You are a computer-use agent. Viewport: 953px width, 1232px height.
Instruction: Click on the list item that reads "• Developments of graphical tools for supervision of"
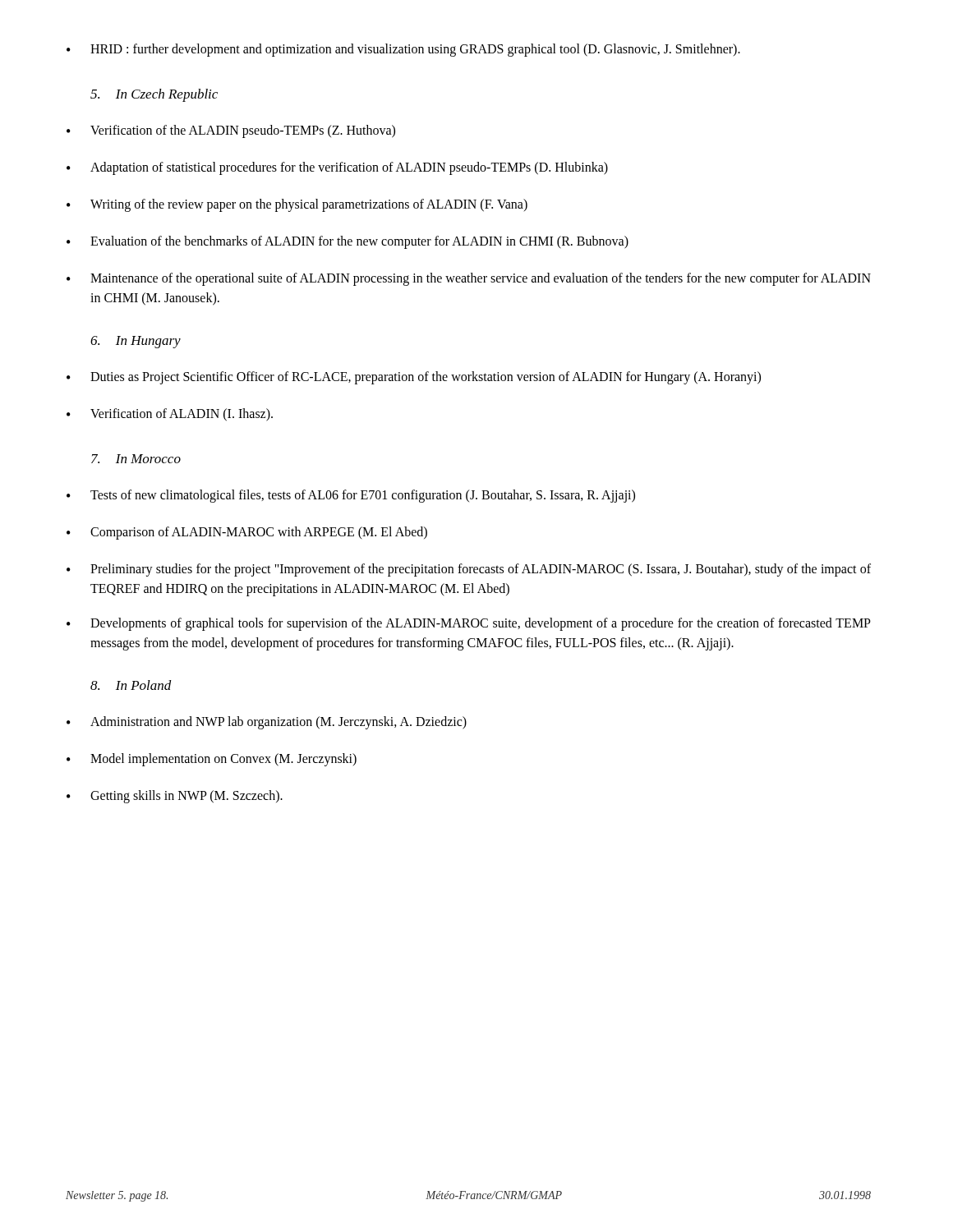468,633
